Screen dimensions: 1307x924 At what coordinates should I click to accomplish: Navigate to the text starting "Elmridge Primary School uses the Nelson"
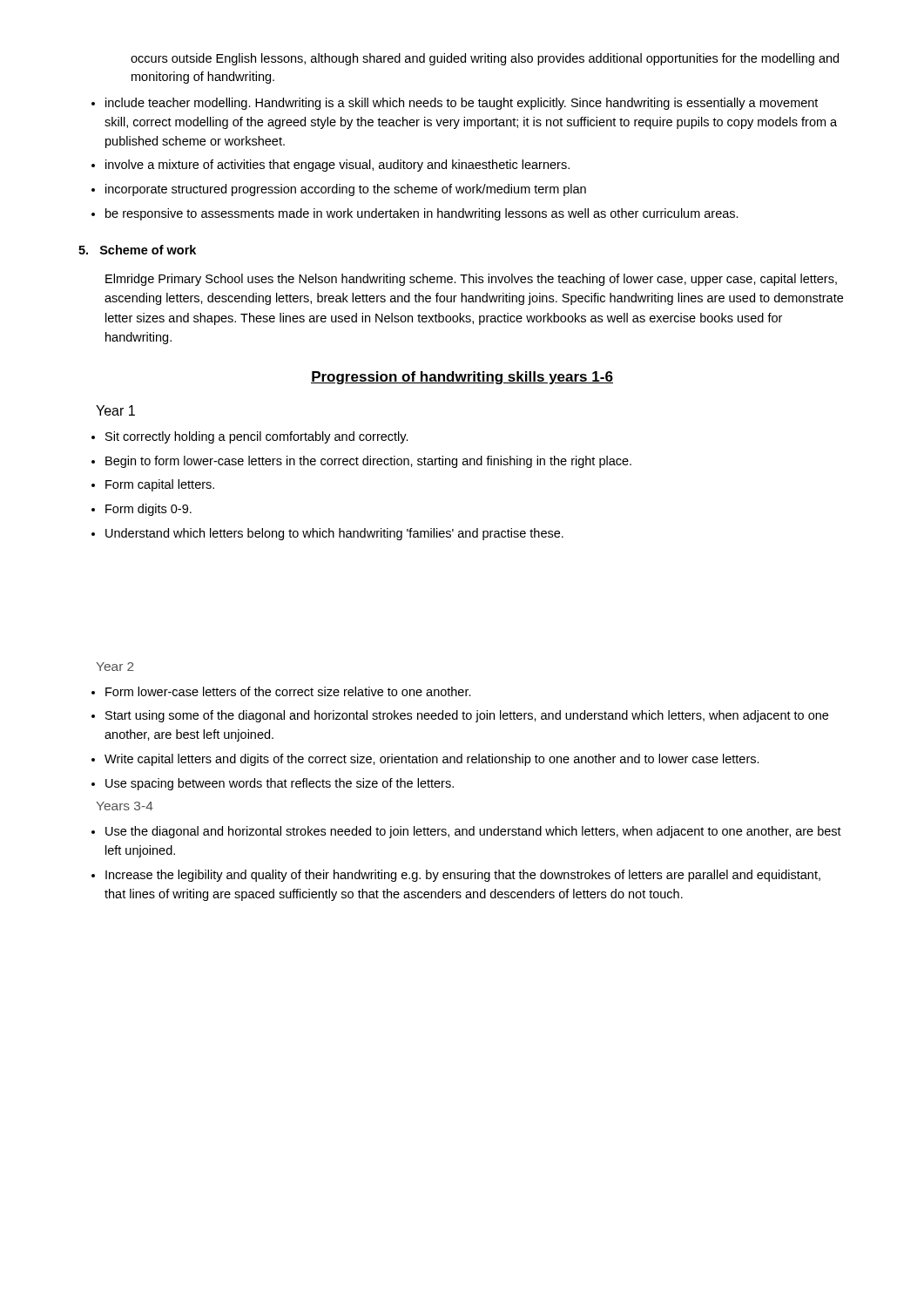pyautogui.click(x=475, y=308)
